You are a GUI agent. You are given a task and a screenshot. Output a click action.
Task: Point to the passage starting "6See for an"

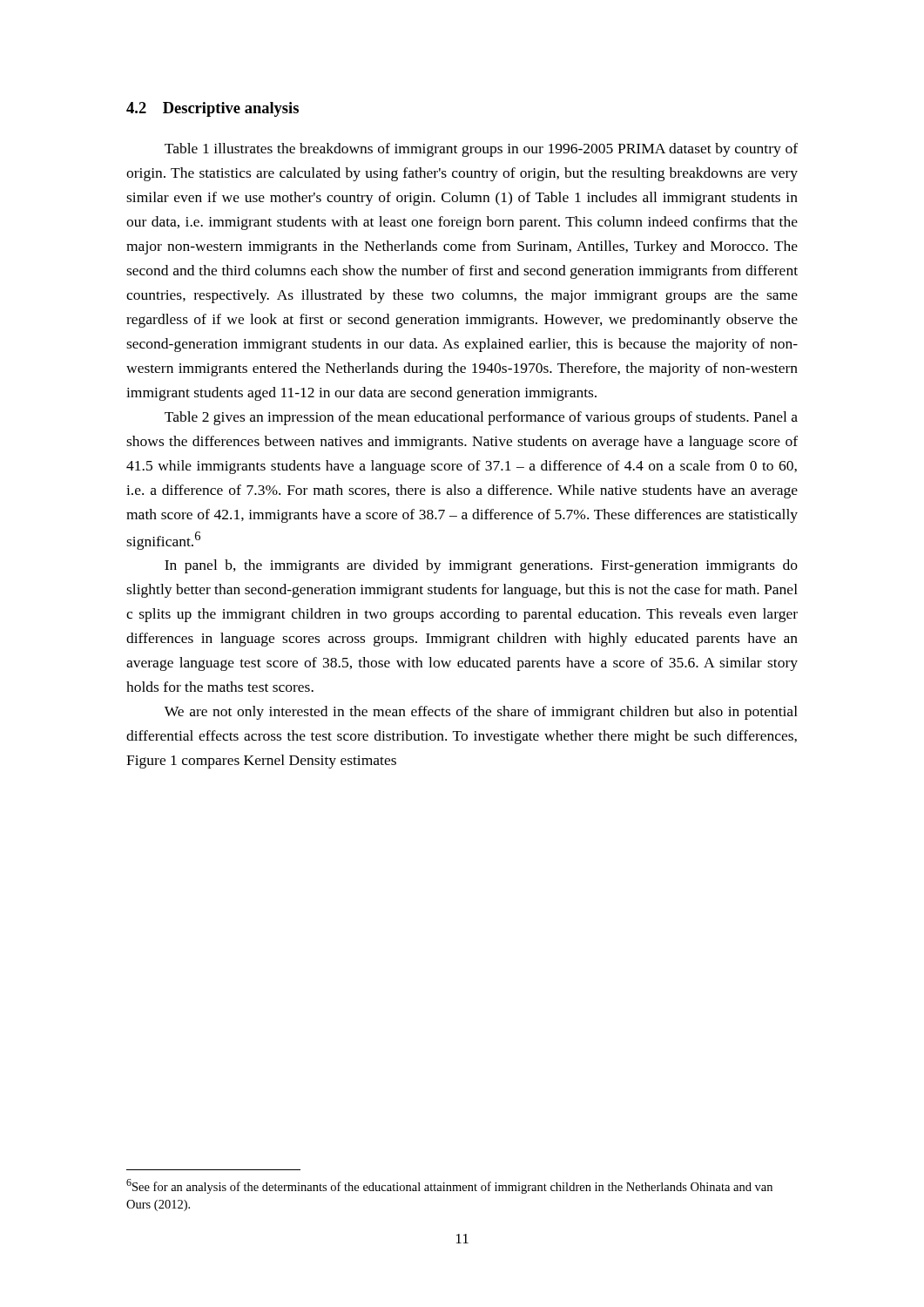[450, 1193]
